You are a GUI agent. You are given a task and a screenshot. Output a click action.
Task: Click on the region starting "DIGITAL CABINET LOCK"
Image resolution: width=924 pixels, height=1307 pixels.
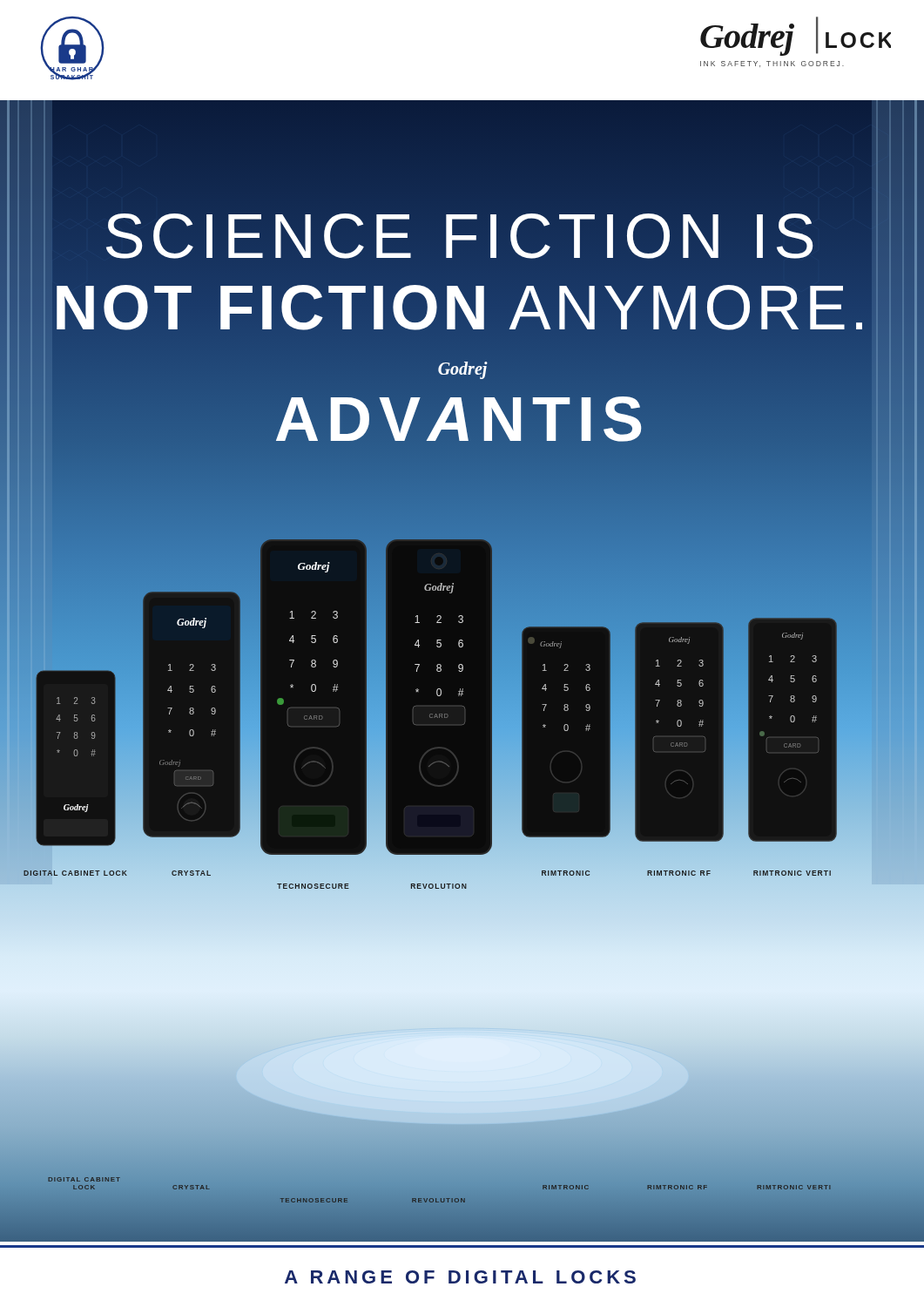(84, 1183)
